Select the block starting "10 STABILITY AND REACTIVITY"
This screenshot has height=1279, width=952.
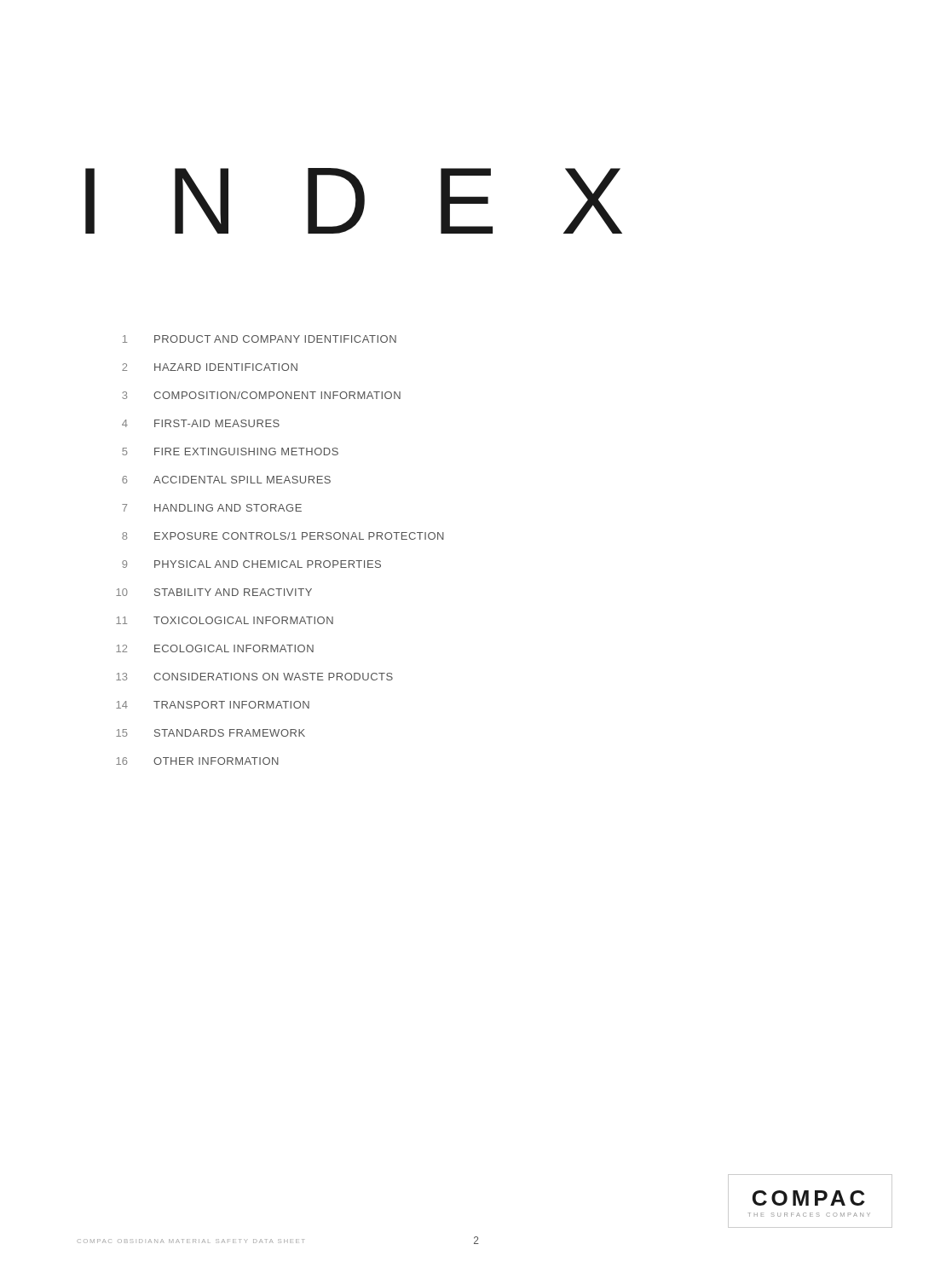click(x=195, y=592)
